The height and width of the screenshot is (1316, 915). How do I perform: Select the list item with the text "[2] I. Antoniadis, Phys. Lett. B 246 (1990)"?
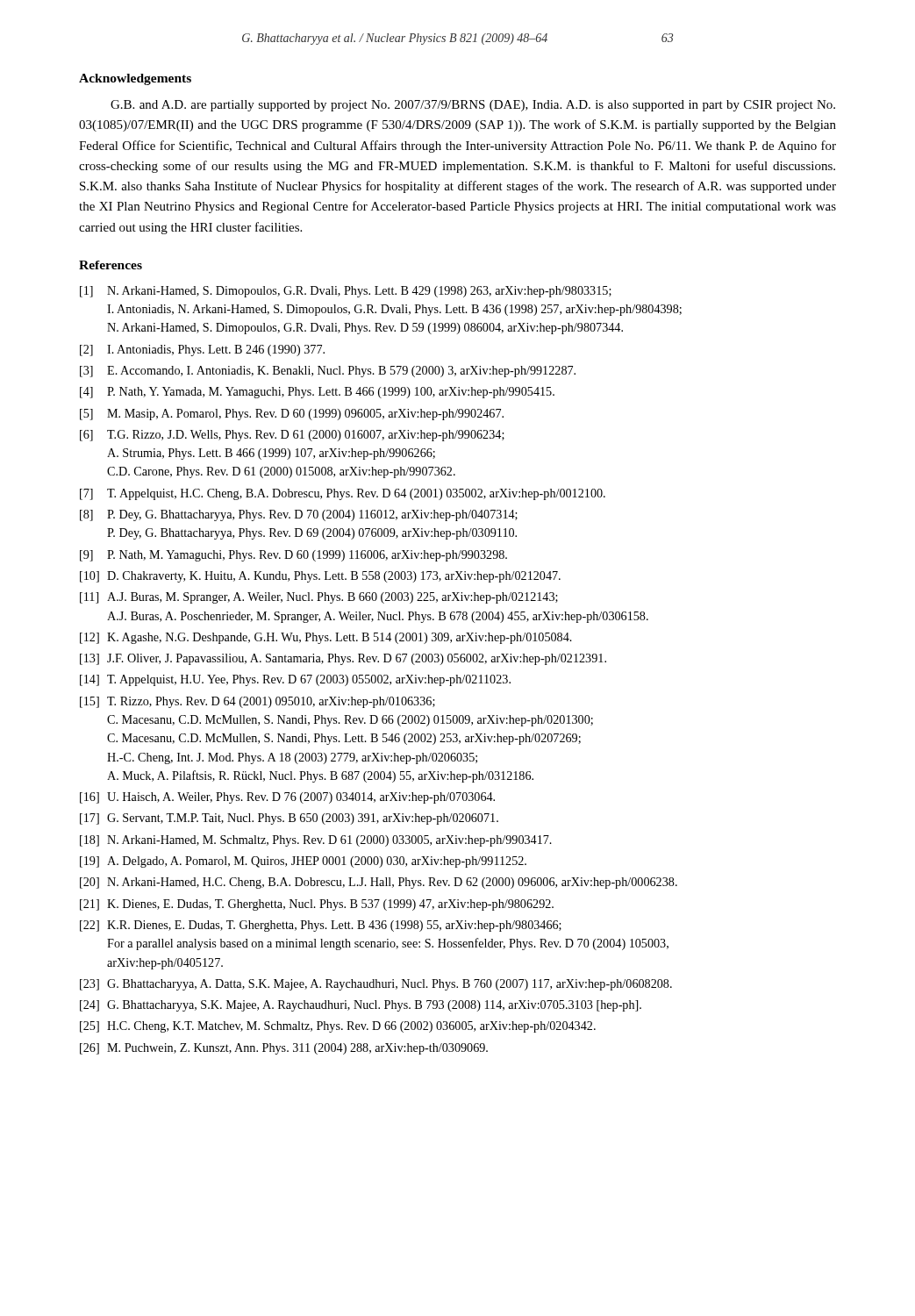pos(202,350)
